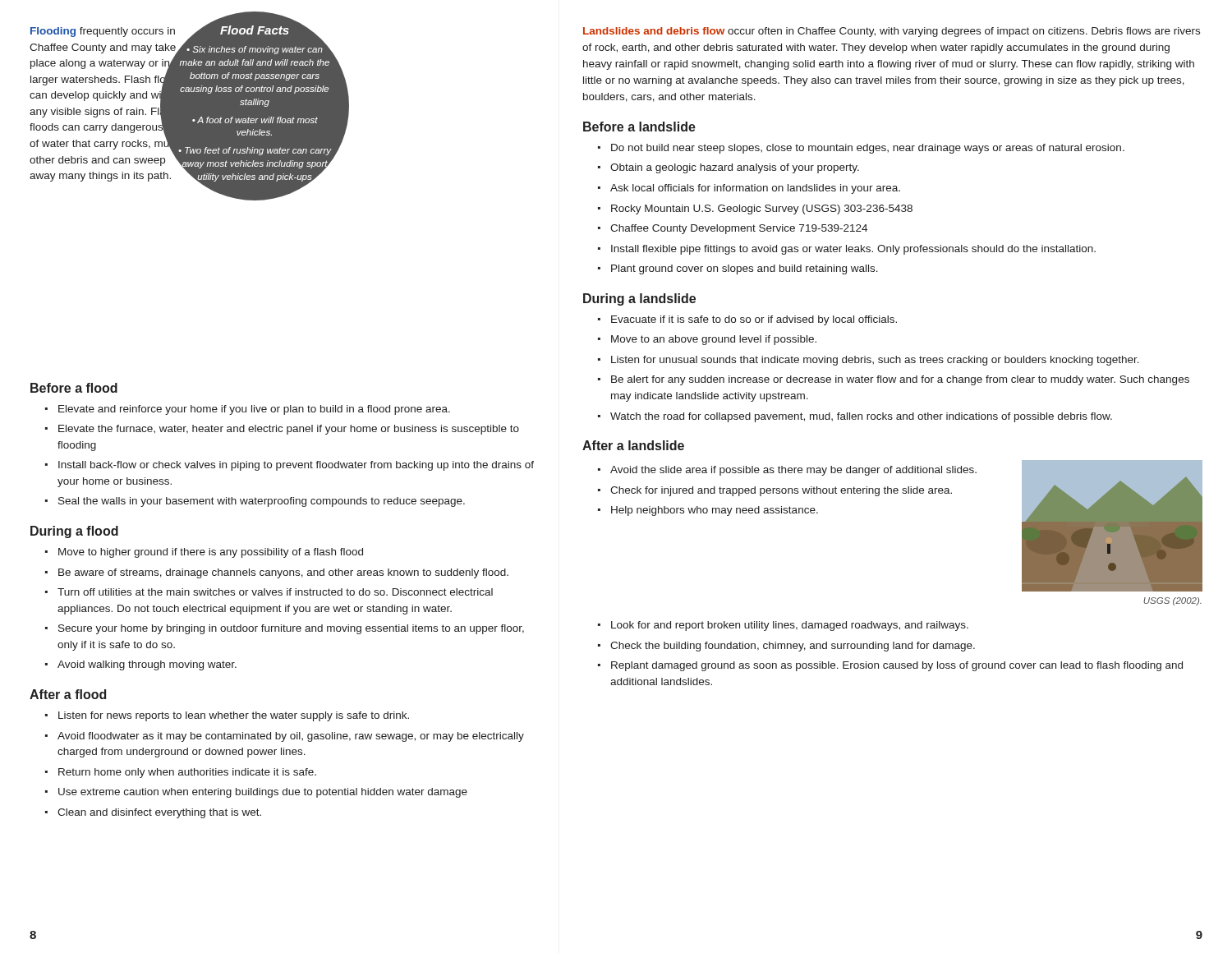The image size is (1232, 953).
Task: Click on the list item that says "Listen for news reports"
Action: coord(234,715)
